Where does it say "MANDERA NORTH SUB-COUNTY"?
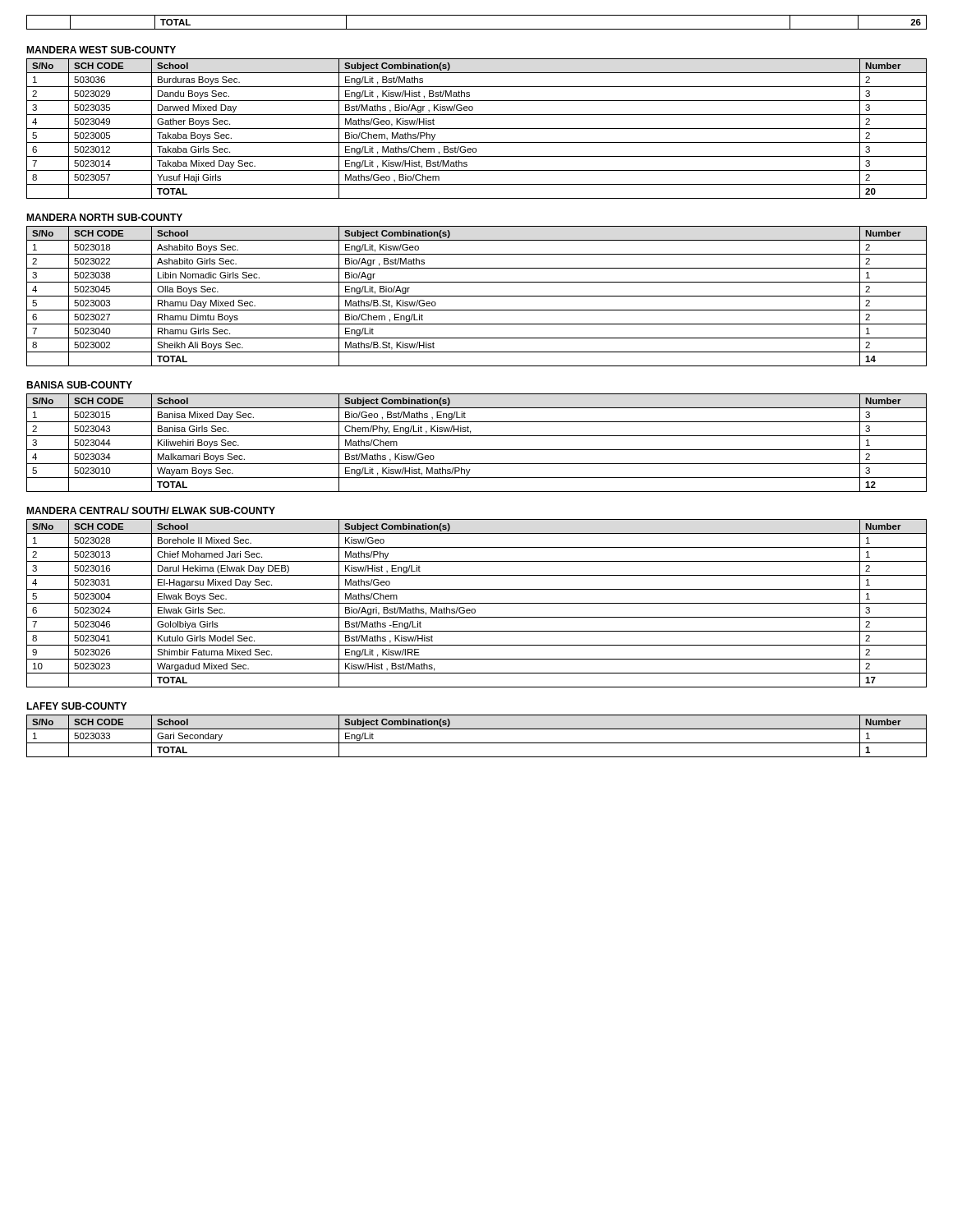The width and height of the screenshot is (953, 1232). pos(104,218)
